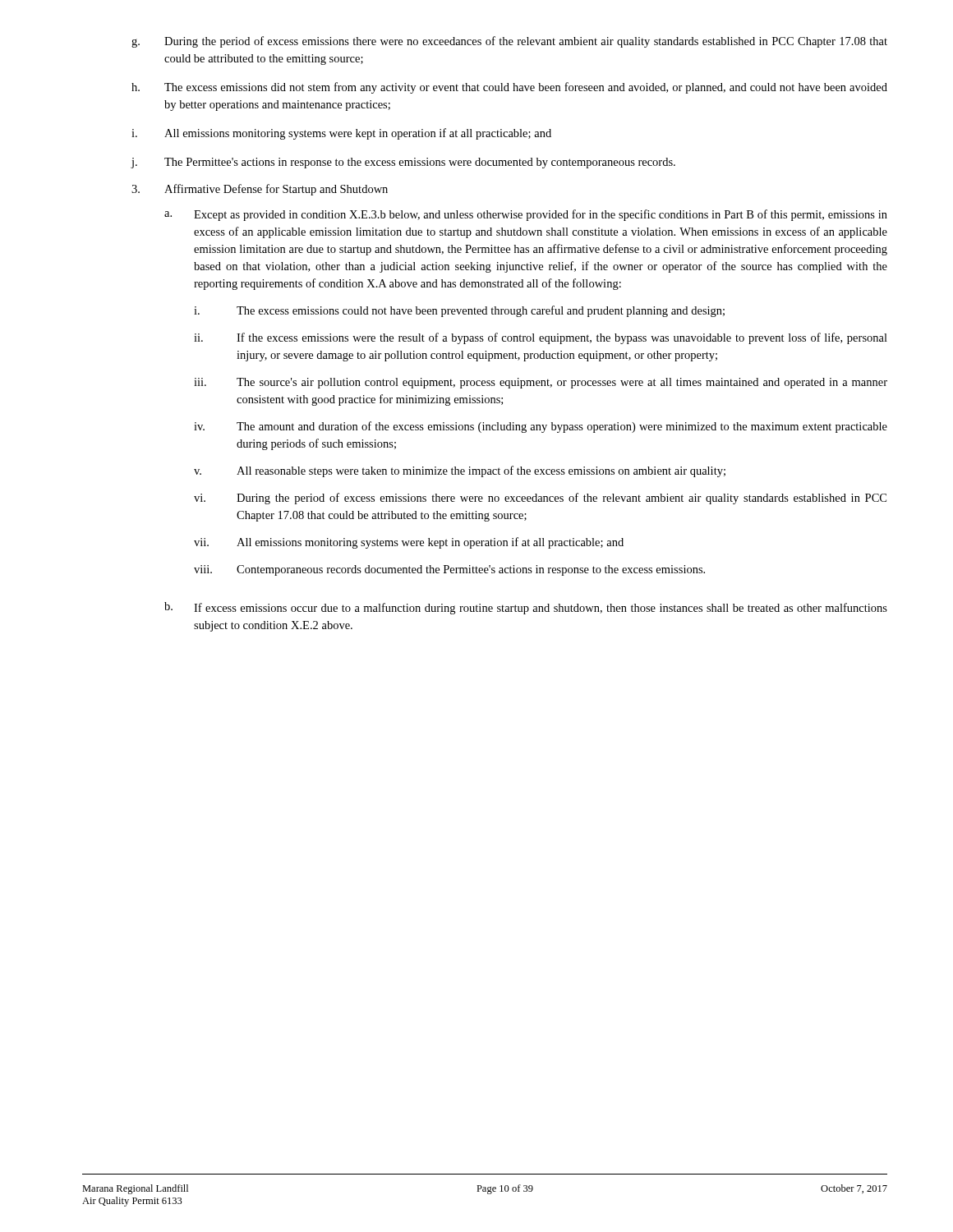Screen dimensions: 1232x953
Task: Locate the block of text that opens with "iv. The amount and duration of"
Action: point(541,436)
